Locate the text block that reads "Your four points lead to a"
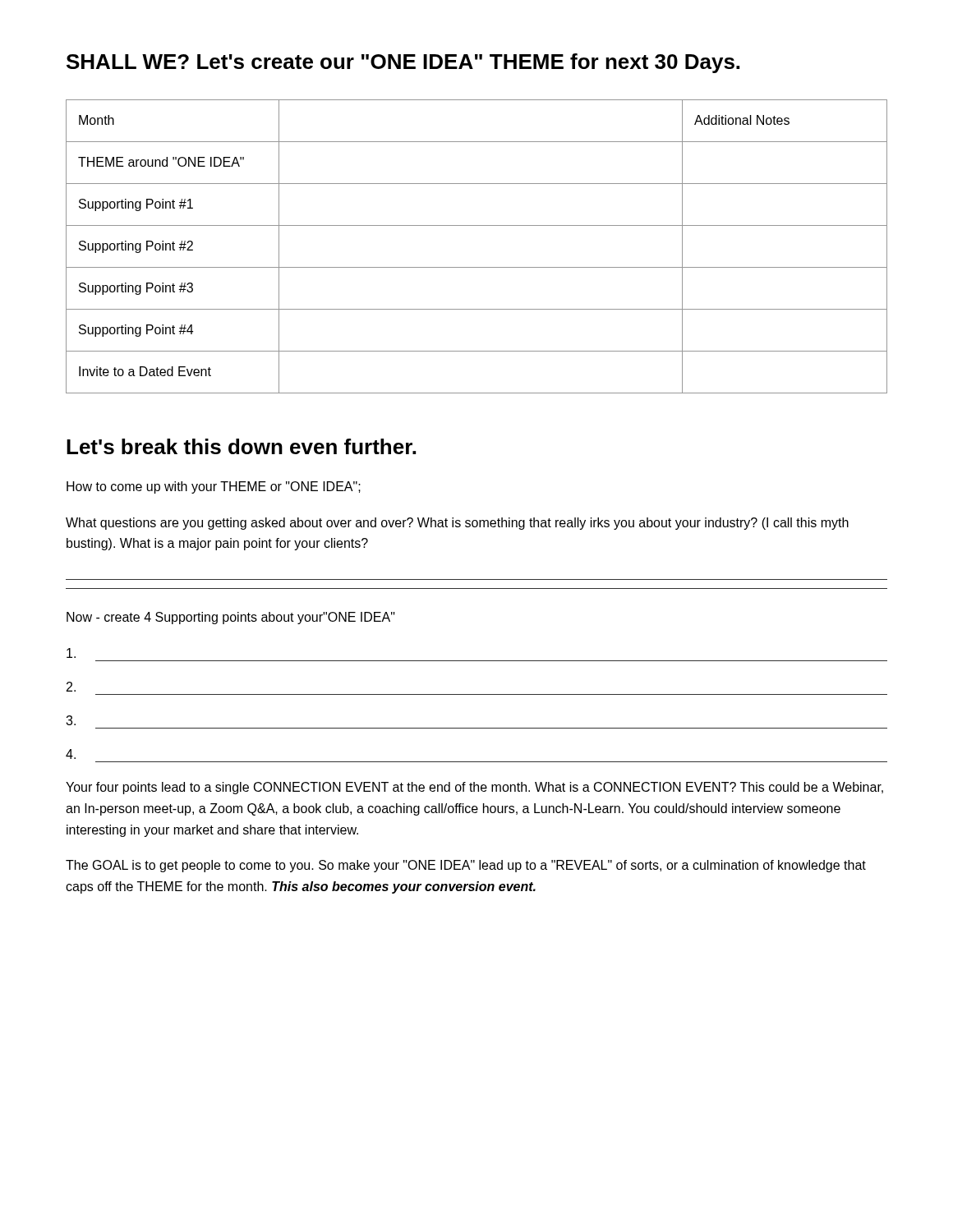This screenshot has height=1232, width=953. [475, 809]
